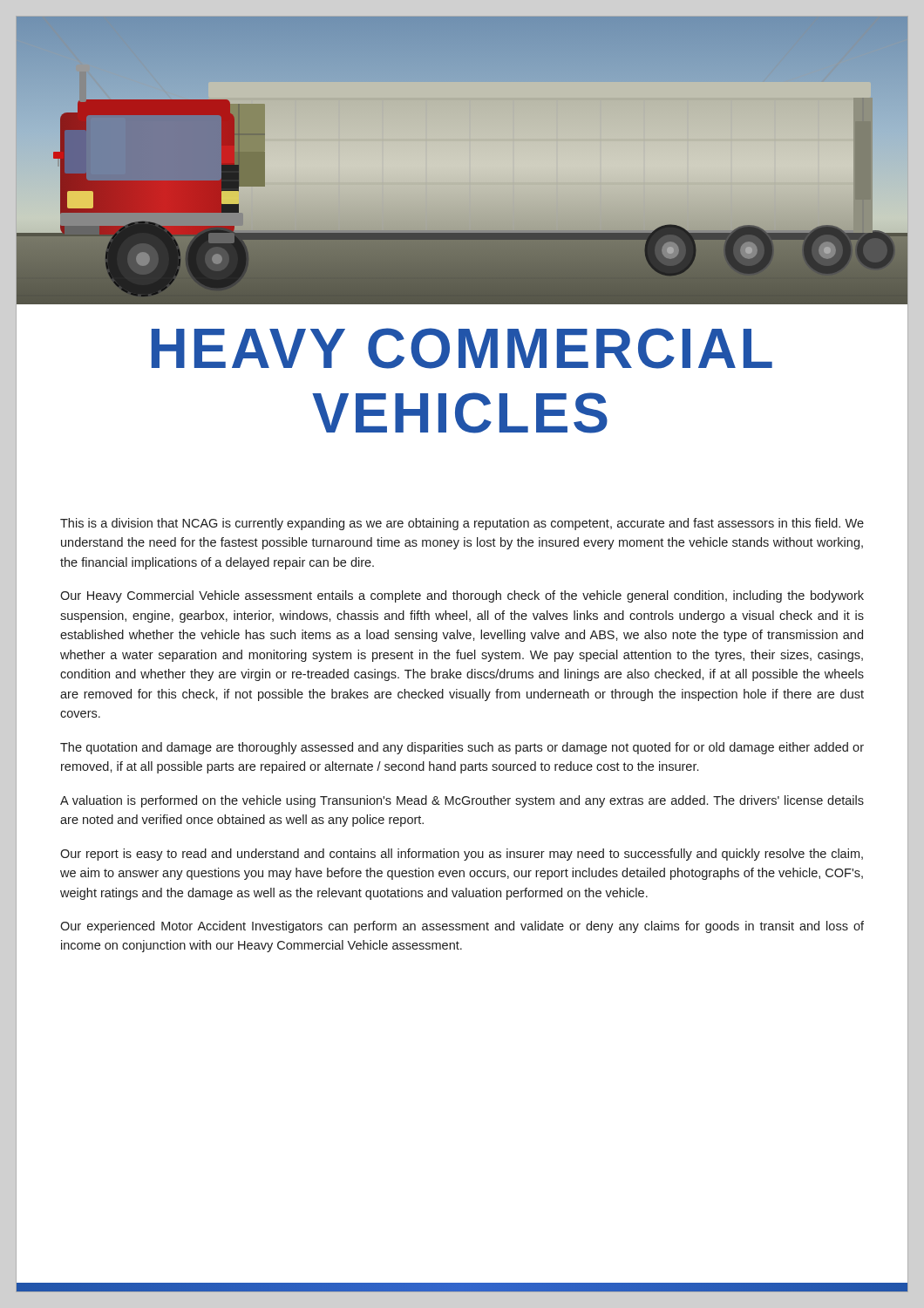This screenshot has width=924, height=1308.
Task: Locate the text block starting "This is a division that NCAG"
Action: pos(462,543)
